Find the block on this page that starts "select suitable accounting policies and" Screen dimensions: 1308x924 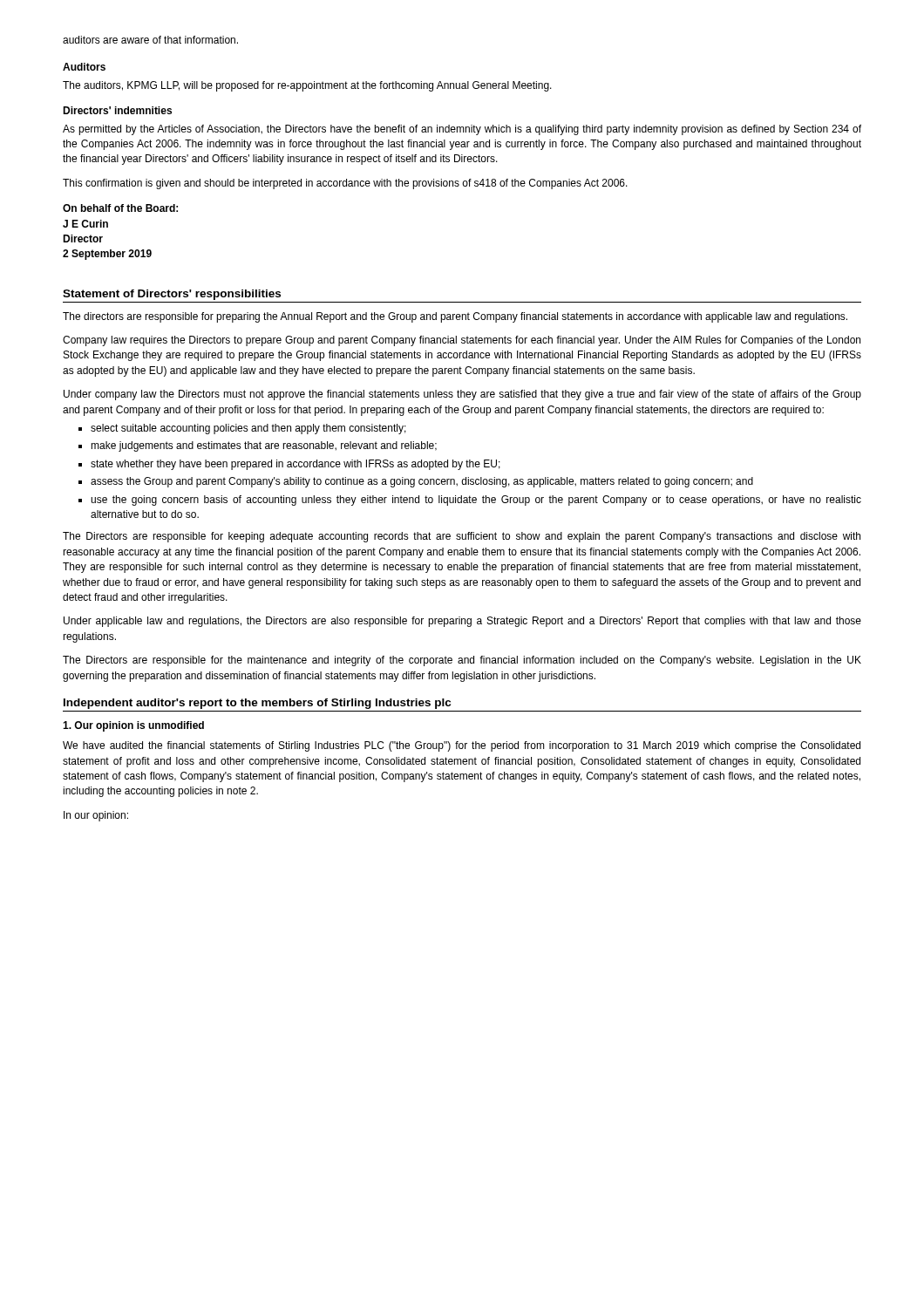(462, 472)
